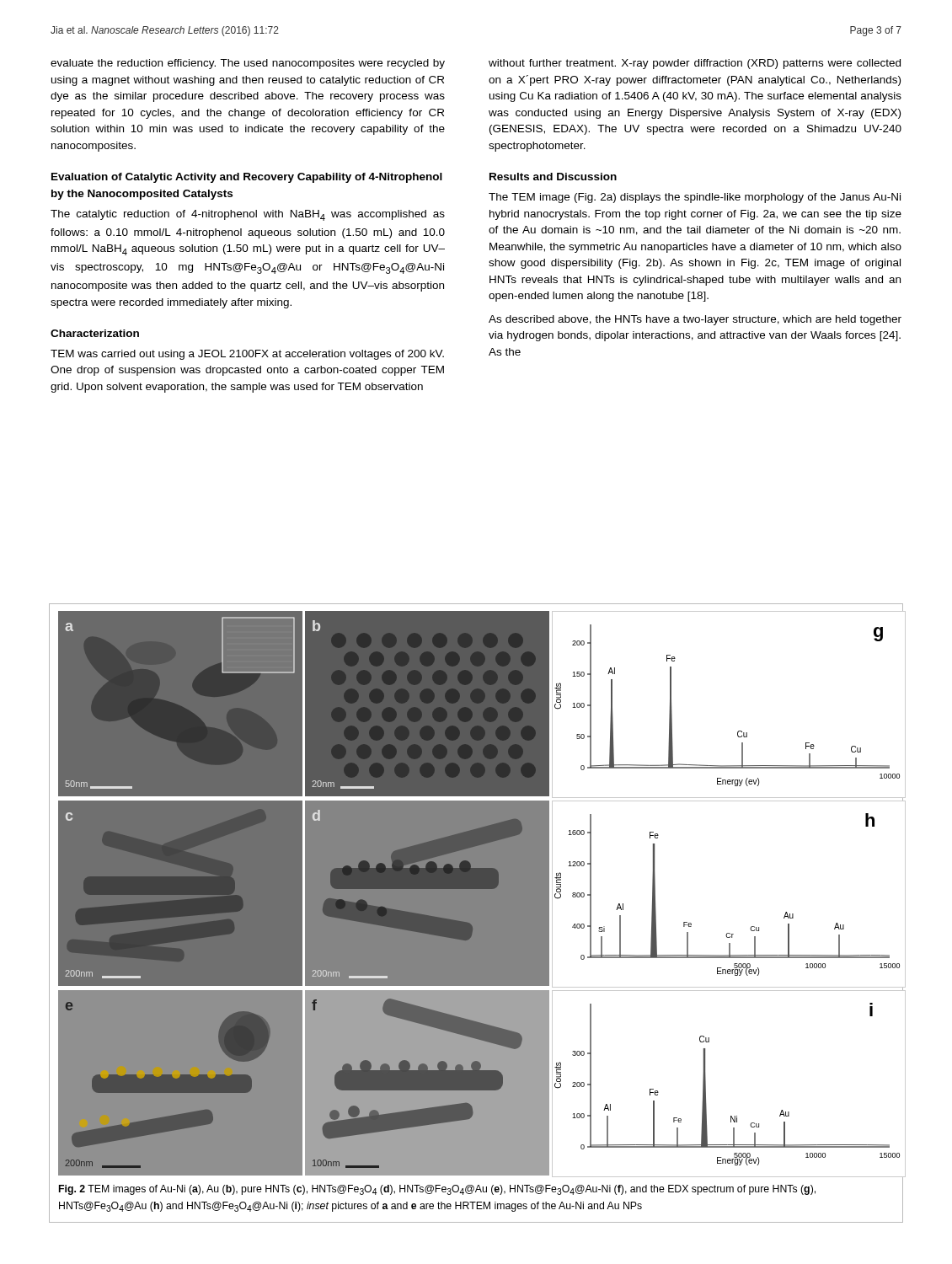The height and width of the screenshot is (1264, 952).
Task: Locate the section header that reads "Evaluation of Catalytic Activity and Recovery Capability of"
Action: tap(247, 185)
